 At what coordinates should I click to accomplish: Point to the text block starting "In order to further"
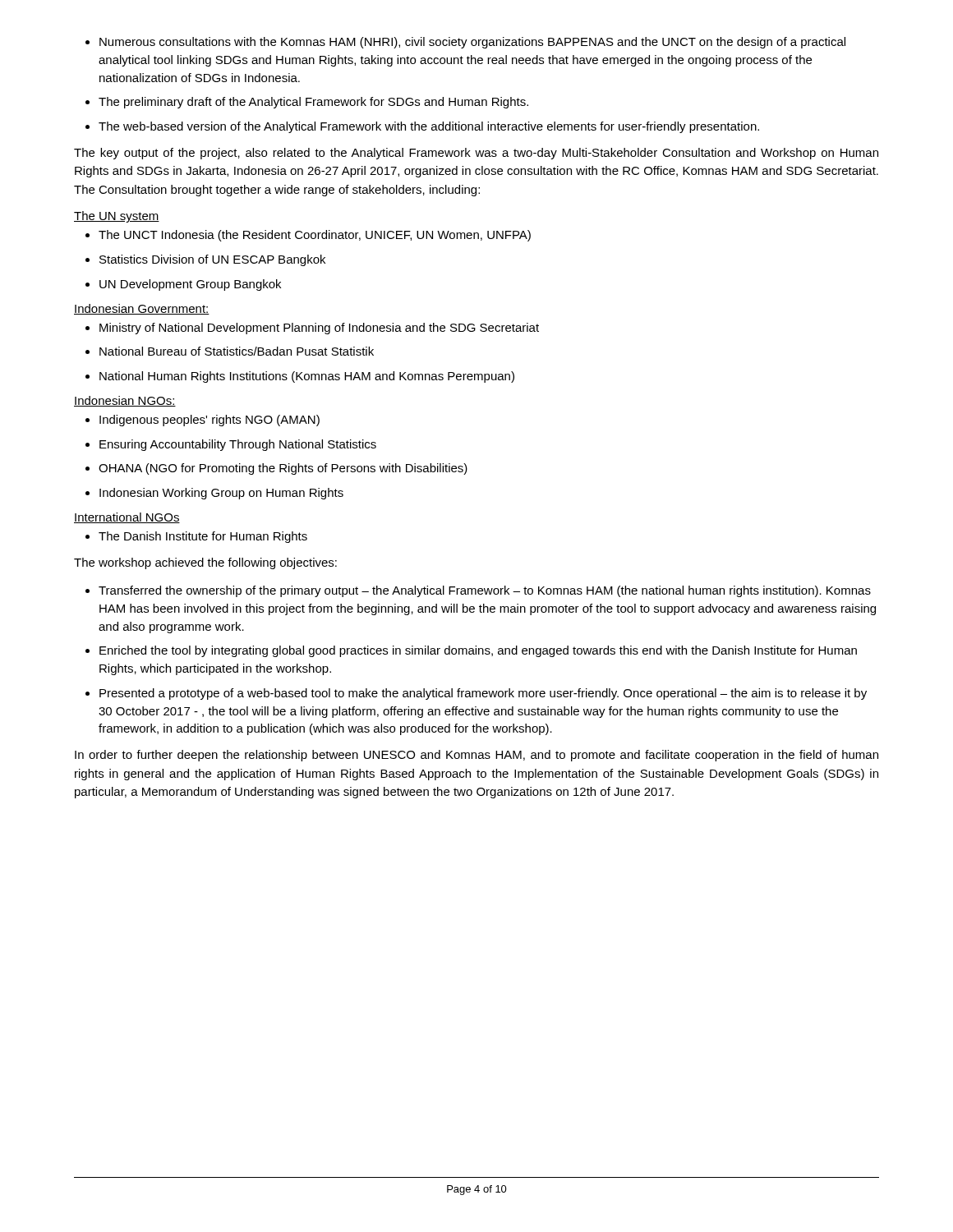[476, 773]
